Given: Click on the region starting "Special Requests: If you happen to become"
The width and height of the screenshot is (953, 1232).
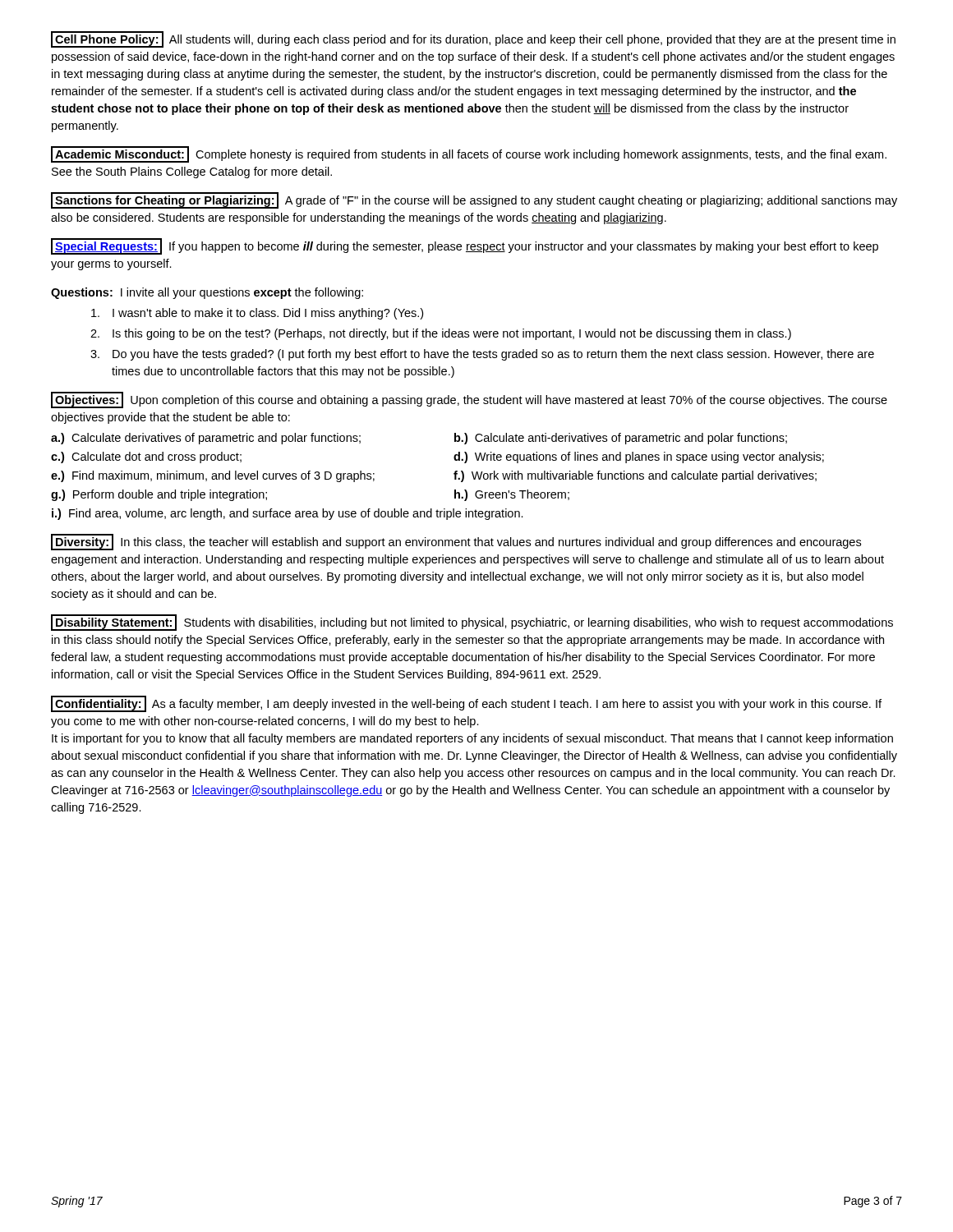Looking at the screenshot, I should click(x=465, y=254).
